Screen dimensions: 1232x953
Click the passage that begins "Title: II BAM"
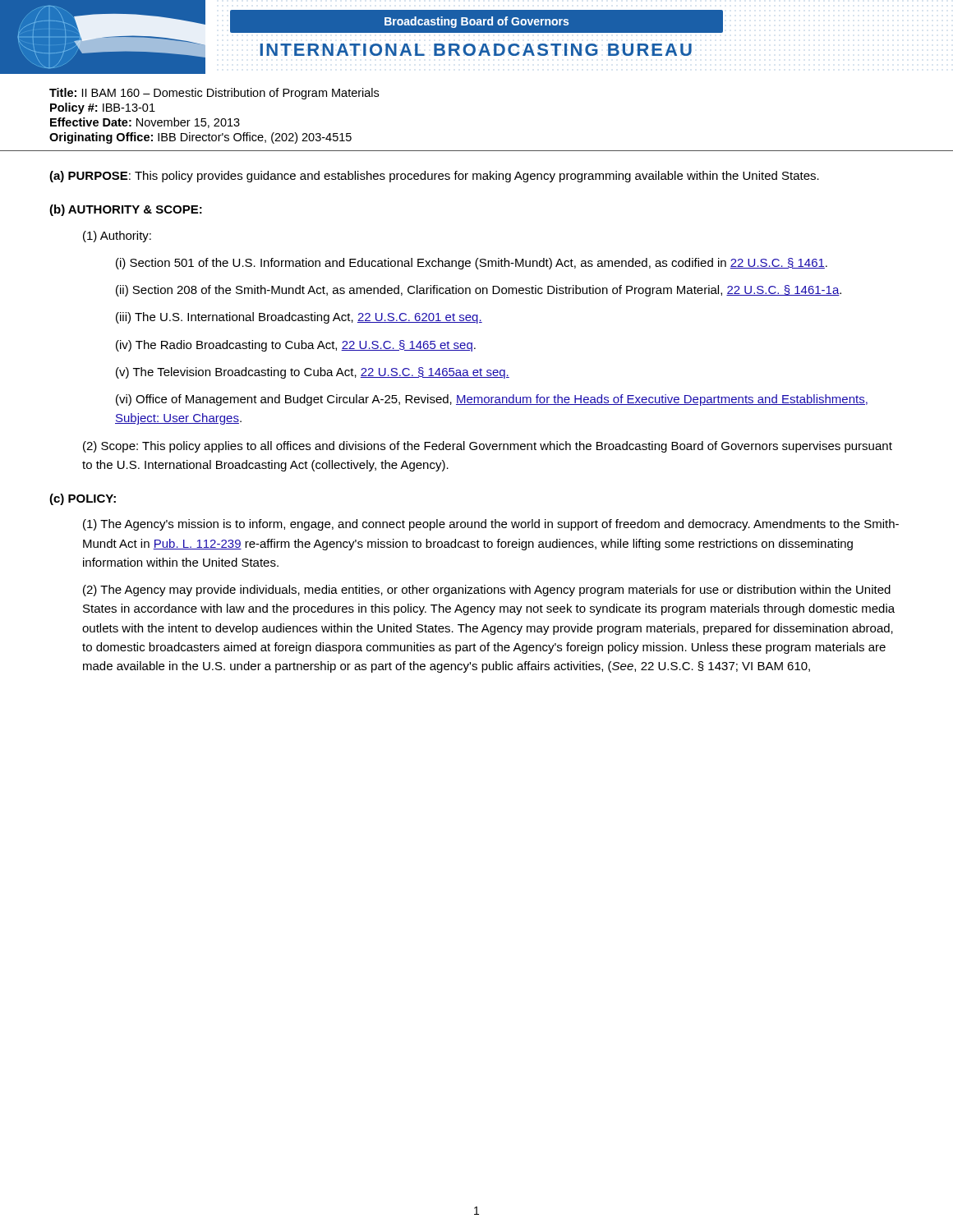click(214, 94)
